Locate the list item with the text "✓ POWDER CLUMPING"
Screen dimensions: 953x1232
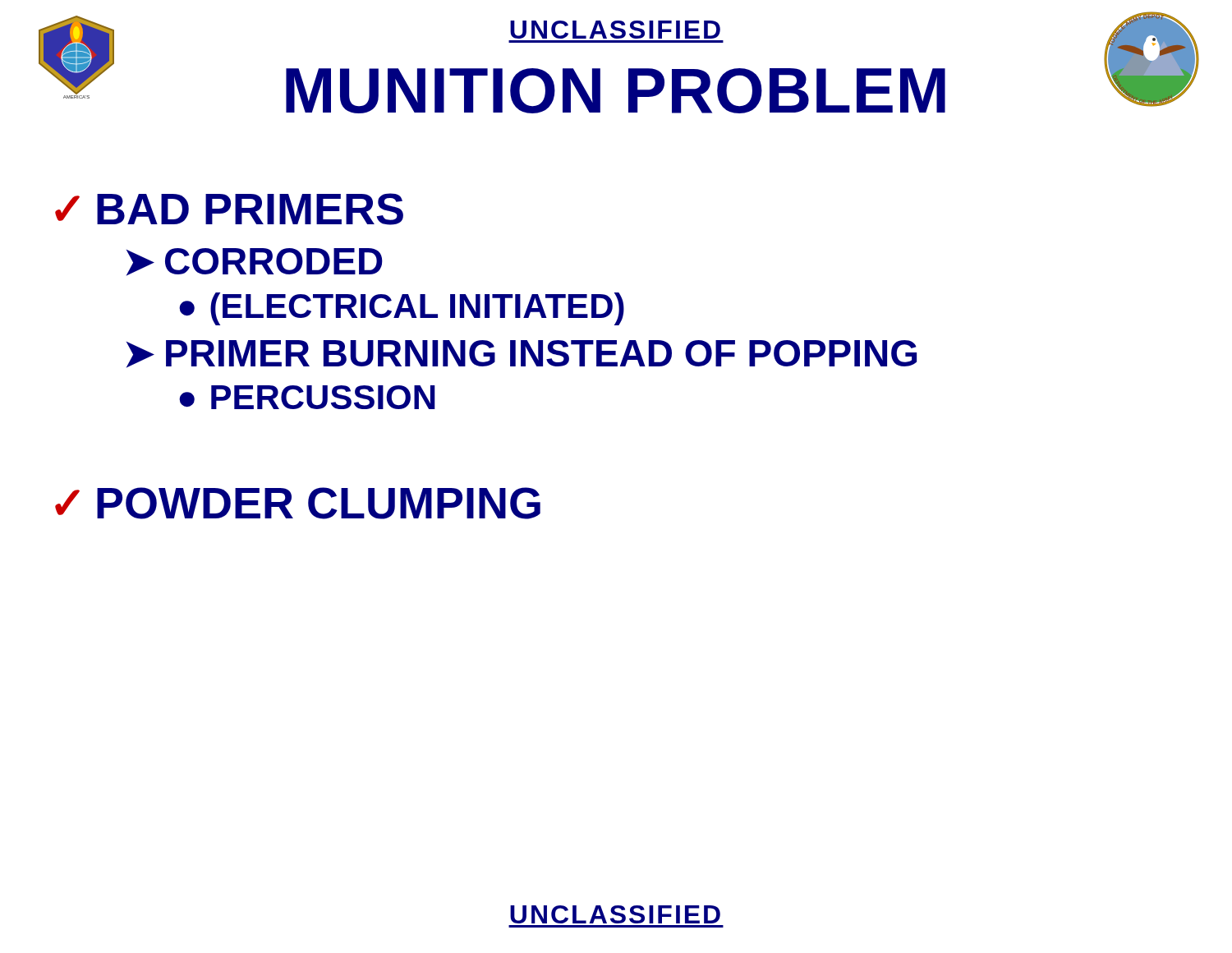click(296, 503)
